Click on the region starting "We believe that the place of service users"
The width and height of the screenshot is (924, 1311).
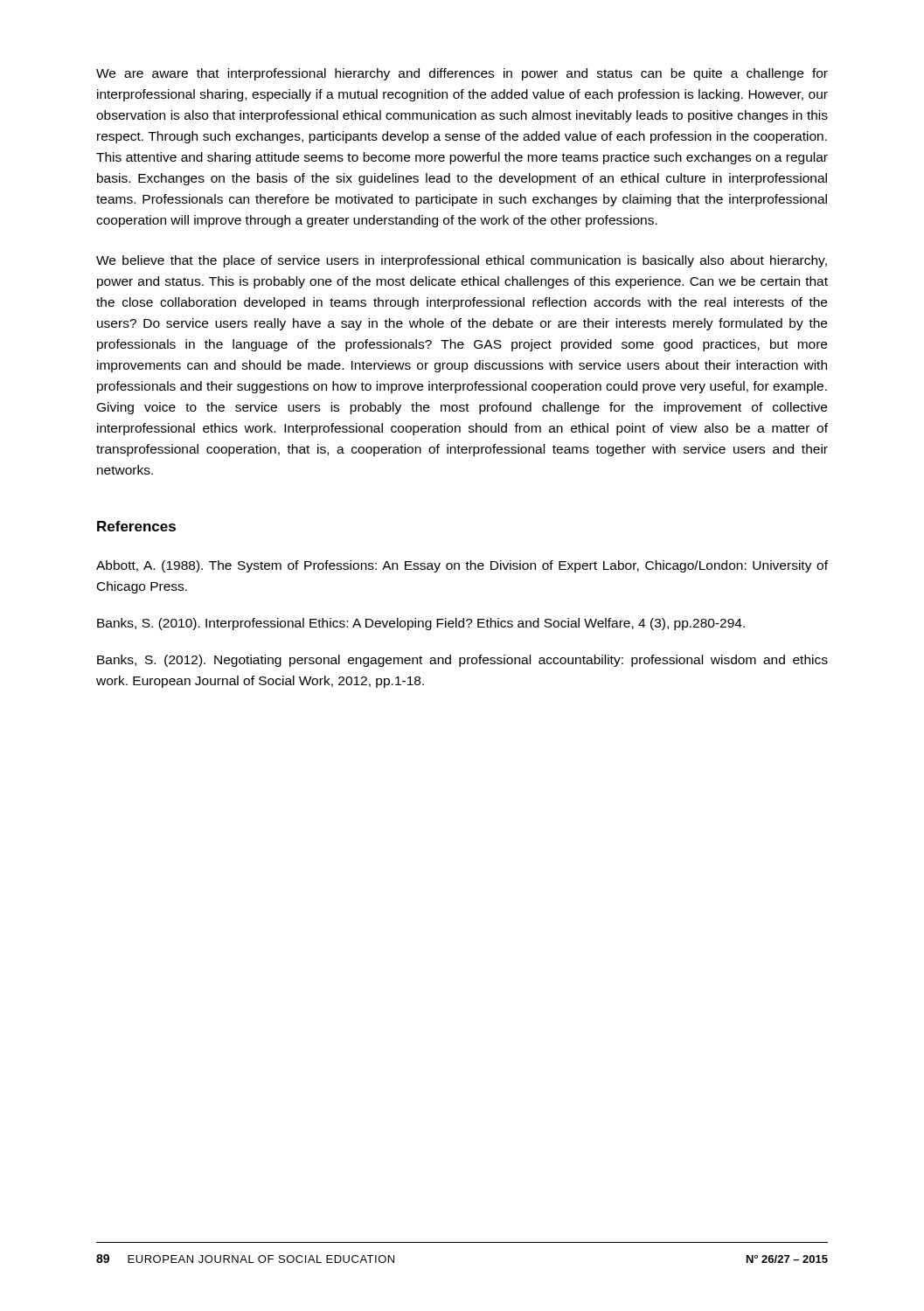(x=462, y=365)
